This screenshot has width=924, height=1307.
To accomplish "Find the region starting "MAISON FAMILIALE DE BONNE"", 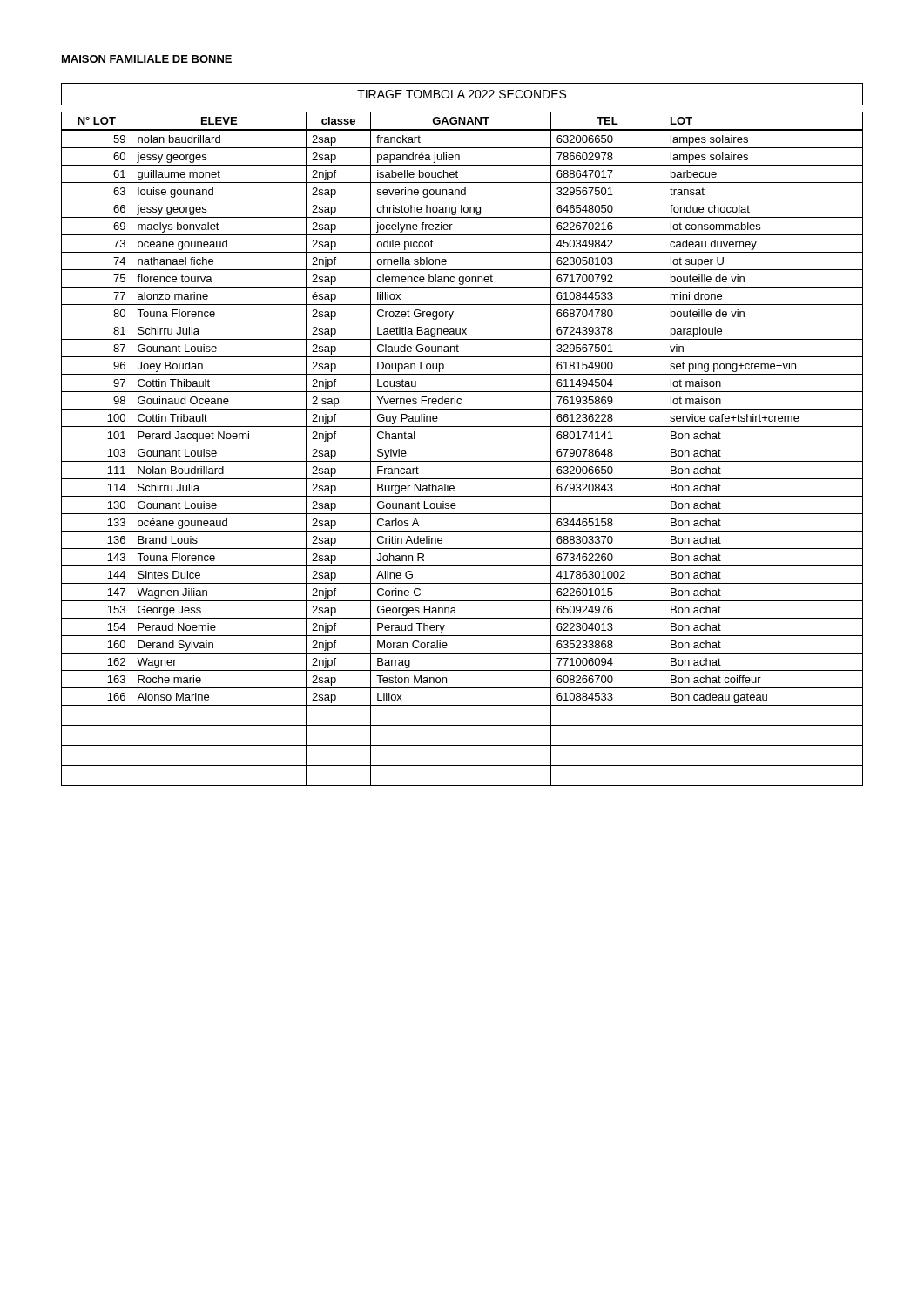I will pos(147,59).
